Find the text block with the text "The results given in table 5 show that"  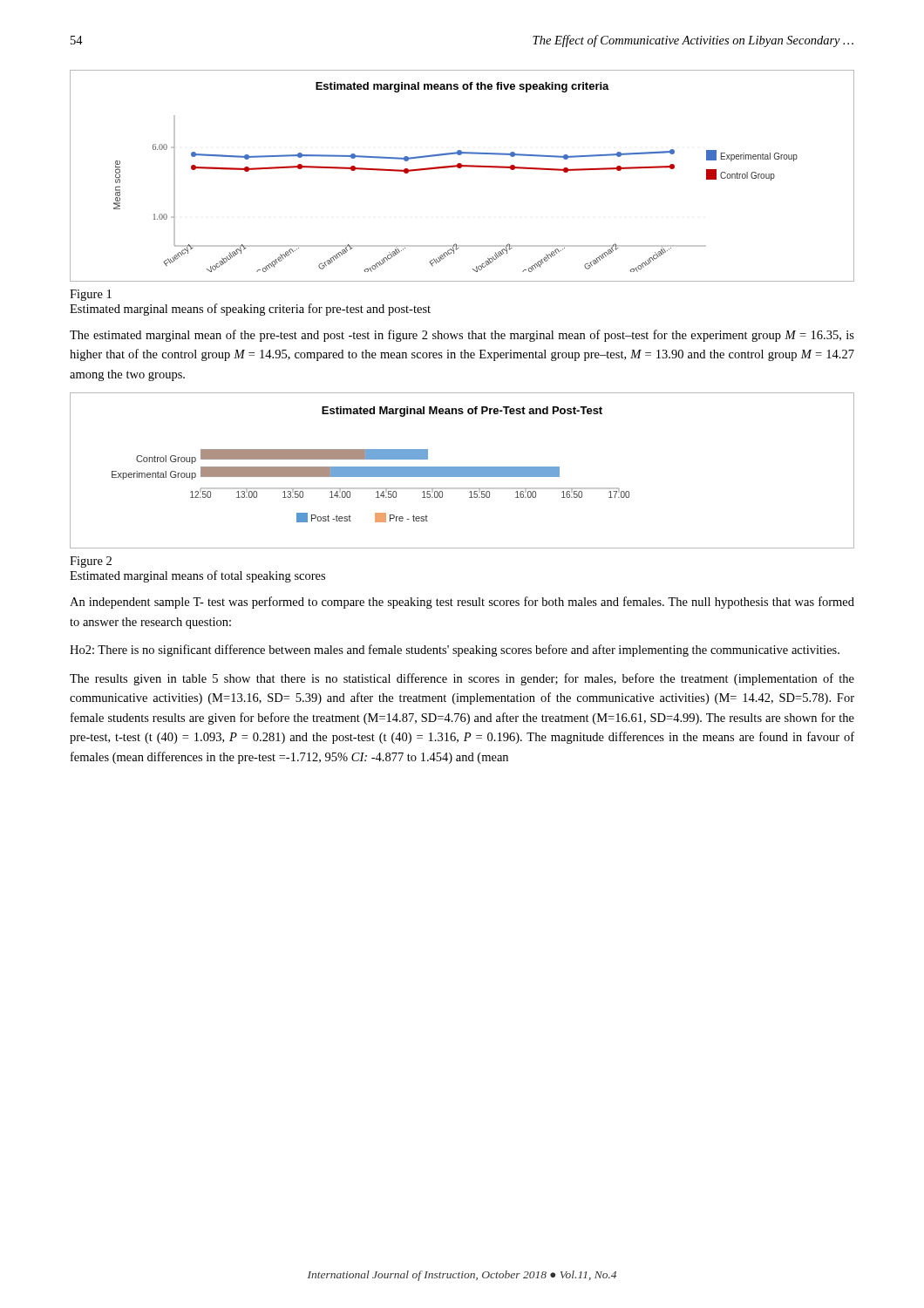pyautogui.click(x=462, y=717)
